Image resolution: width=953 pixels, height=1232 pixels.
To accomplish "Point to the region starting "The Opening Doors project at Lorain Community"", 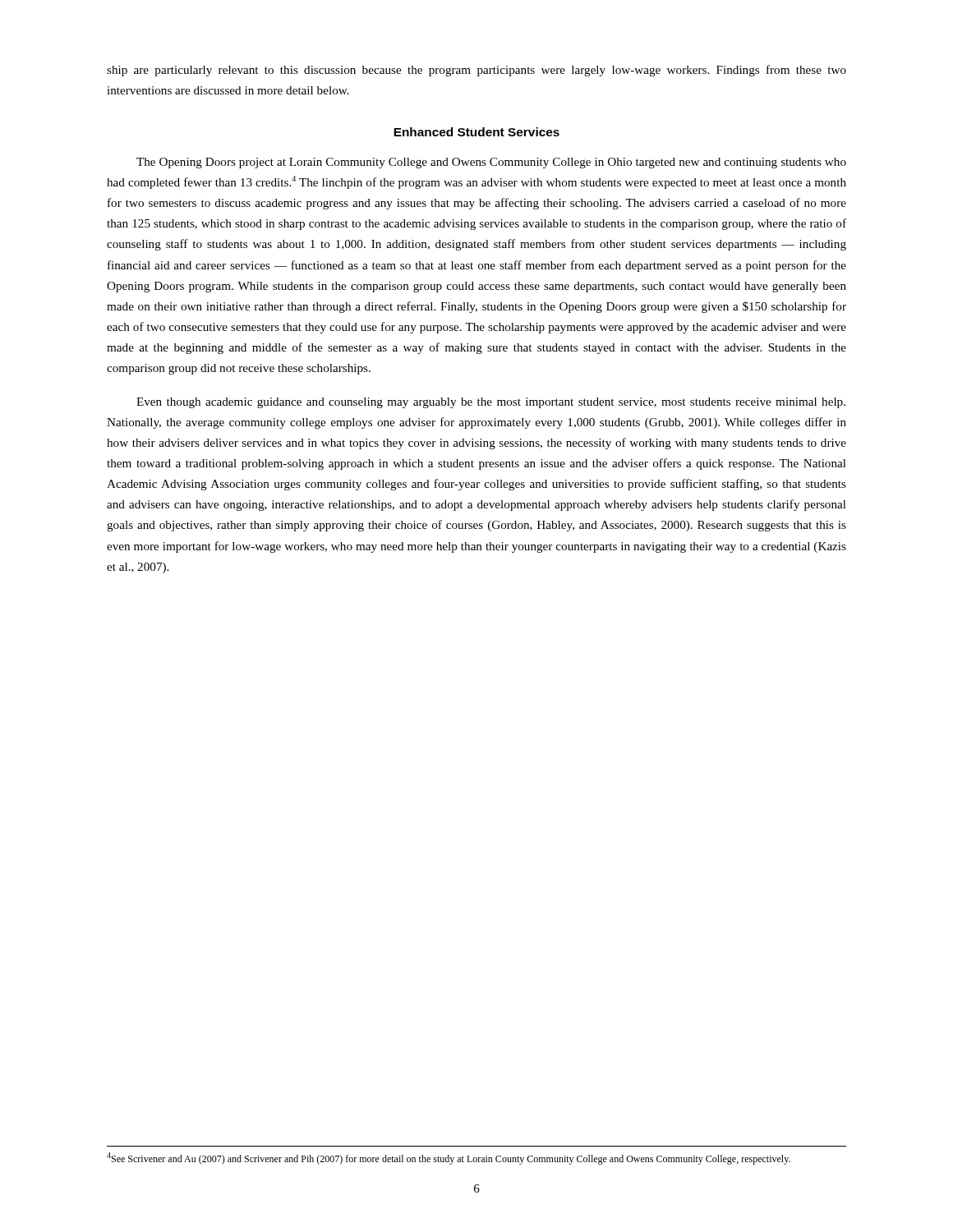I will pyautogui.click(x=476, y=265).
